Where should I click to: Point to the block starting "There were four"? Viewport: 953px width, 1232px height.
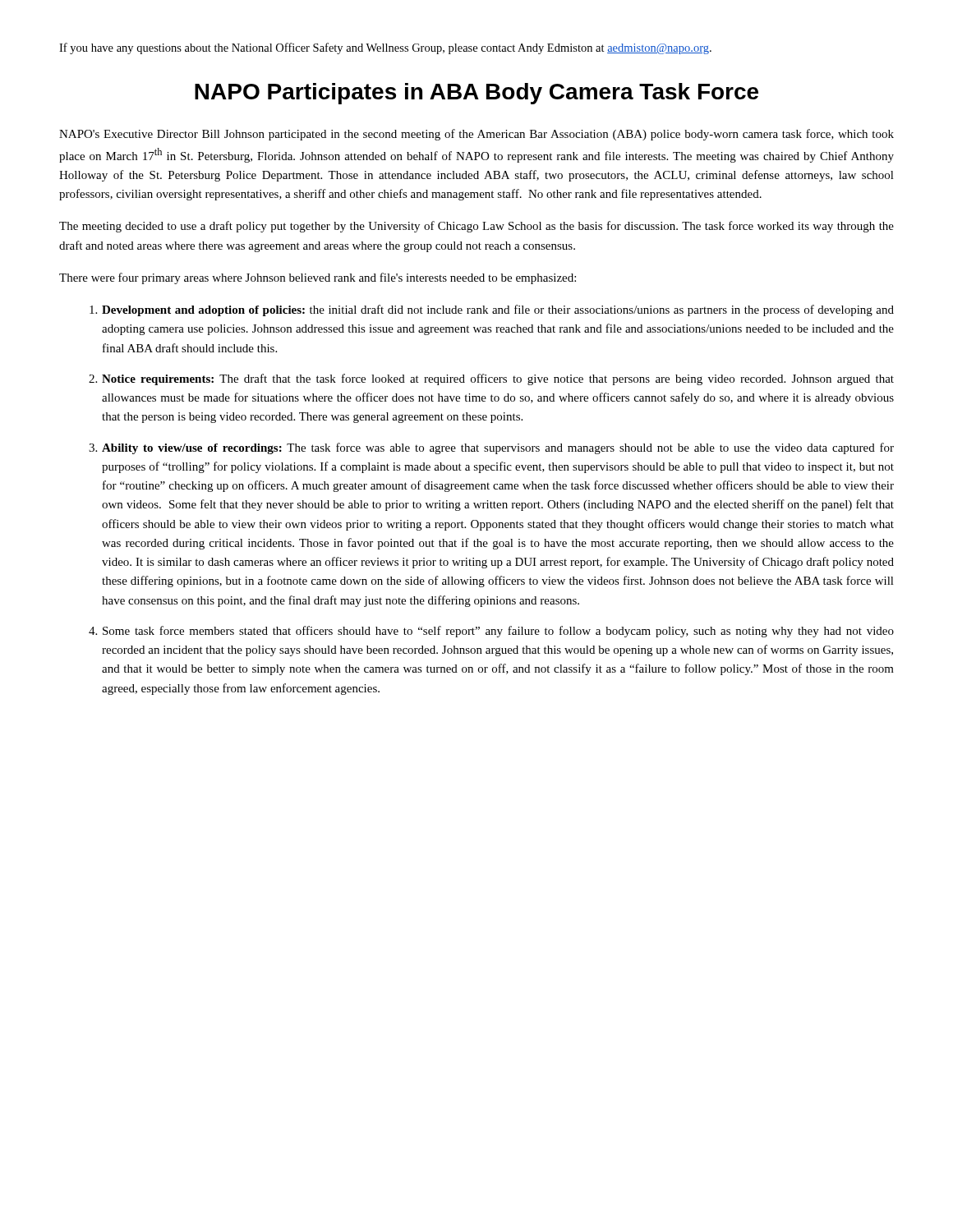(x=318, y=277)
